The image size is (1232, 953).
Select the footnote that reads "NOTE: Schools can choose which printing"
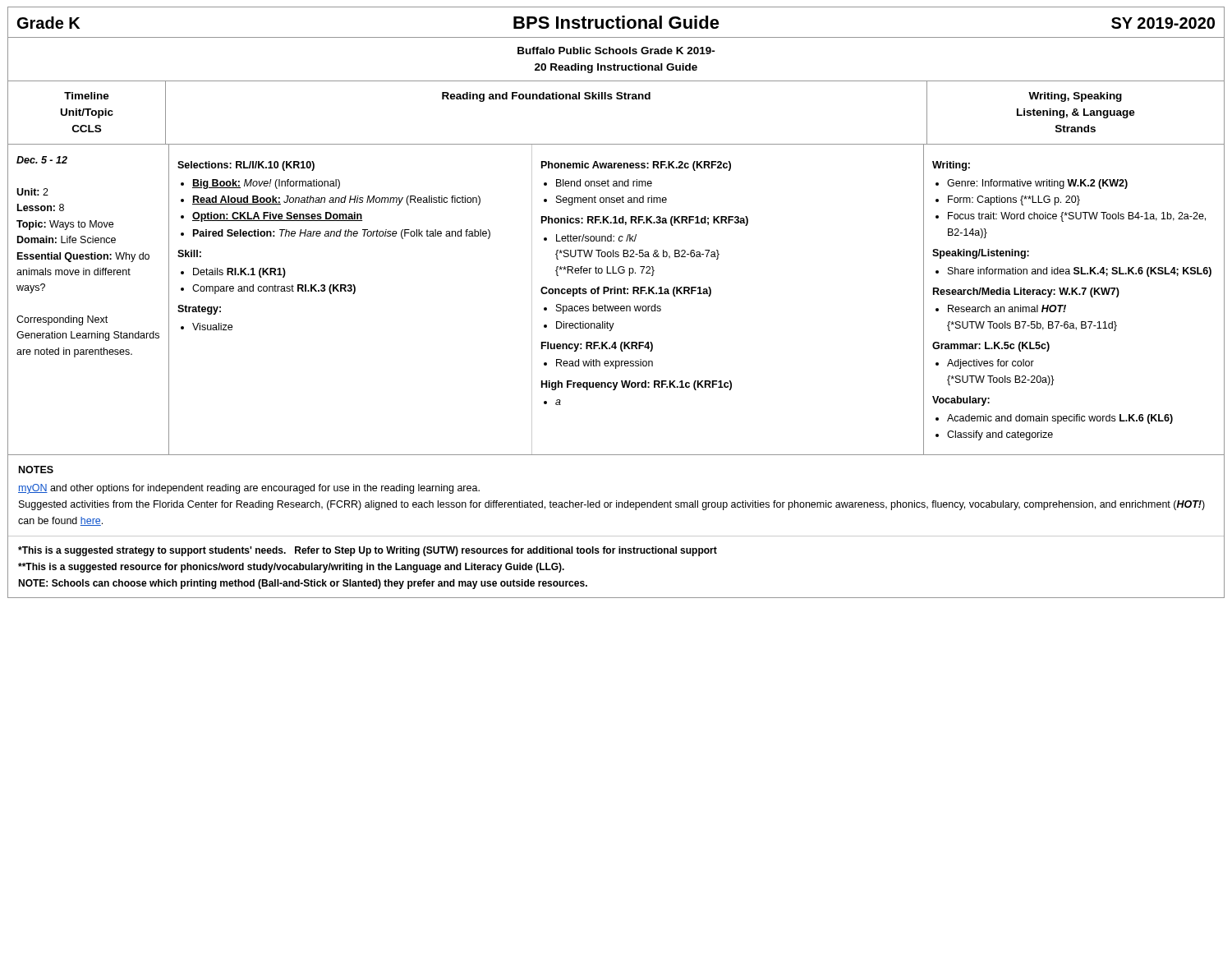[x=303, y=583]
